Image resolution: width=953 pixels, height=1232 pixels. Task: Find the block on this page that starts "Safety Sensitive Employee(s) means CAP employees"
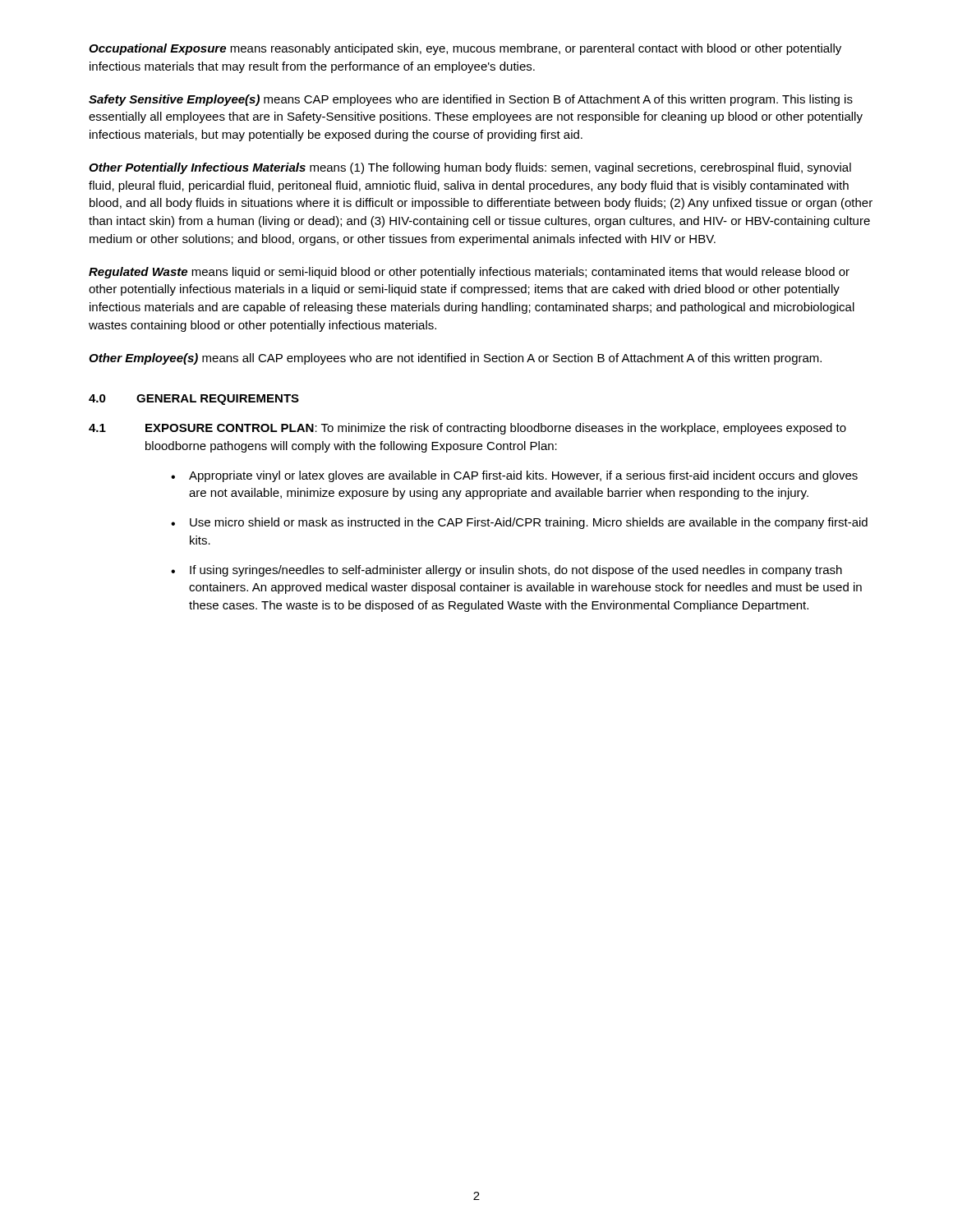pos(476,116)
